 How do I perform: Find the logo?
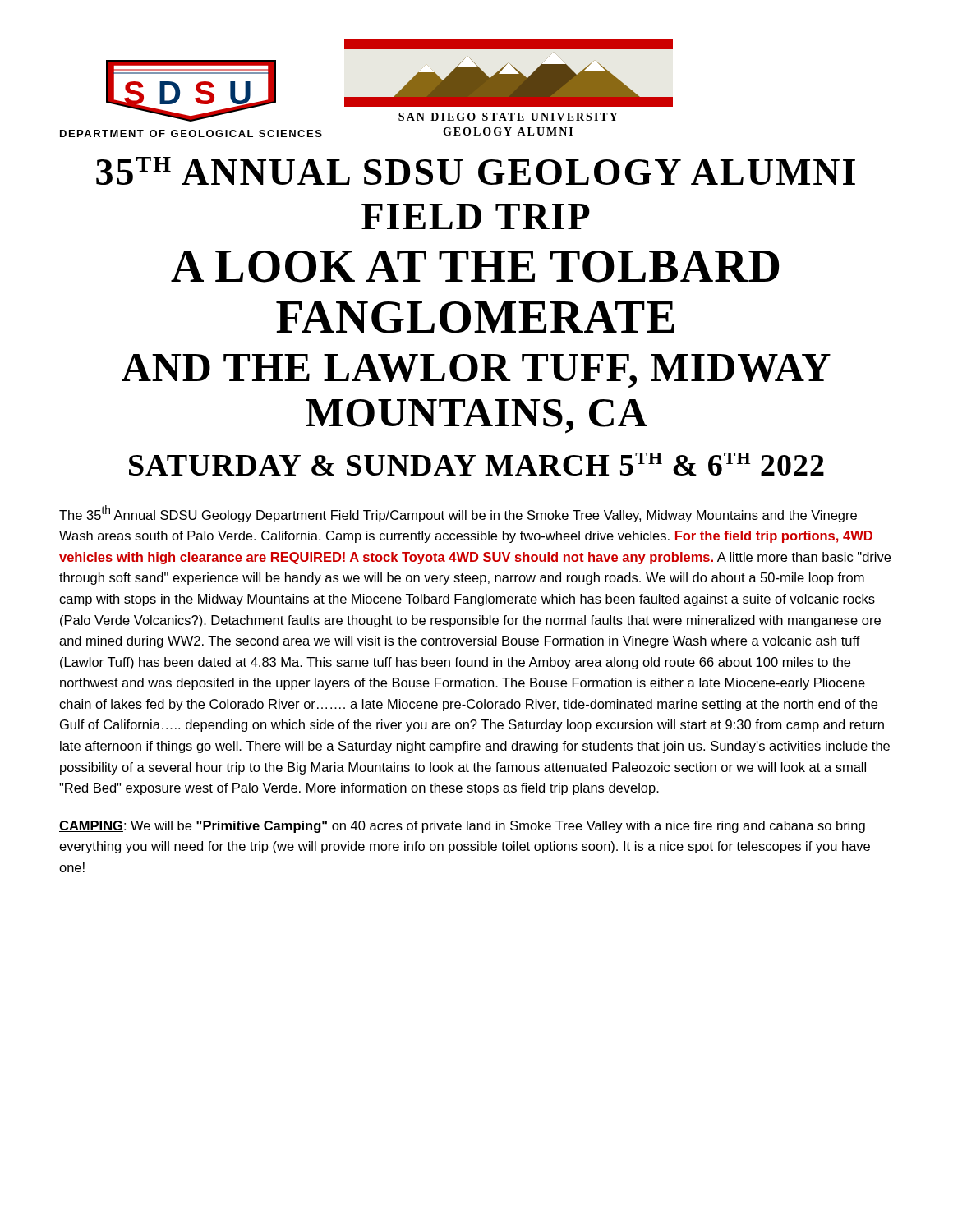[476, 90]
